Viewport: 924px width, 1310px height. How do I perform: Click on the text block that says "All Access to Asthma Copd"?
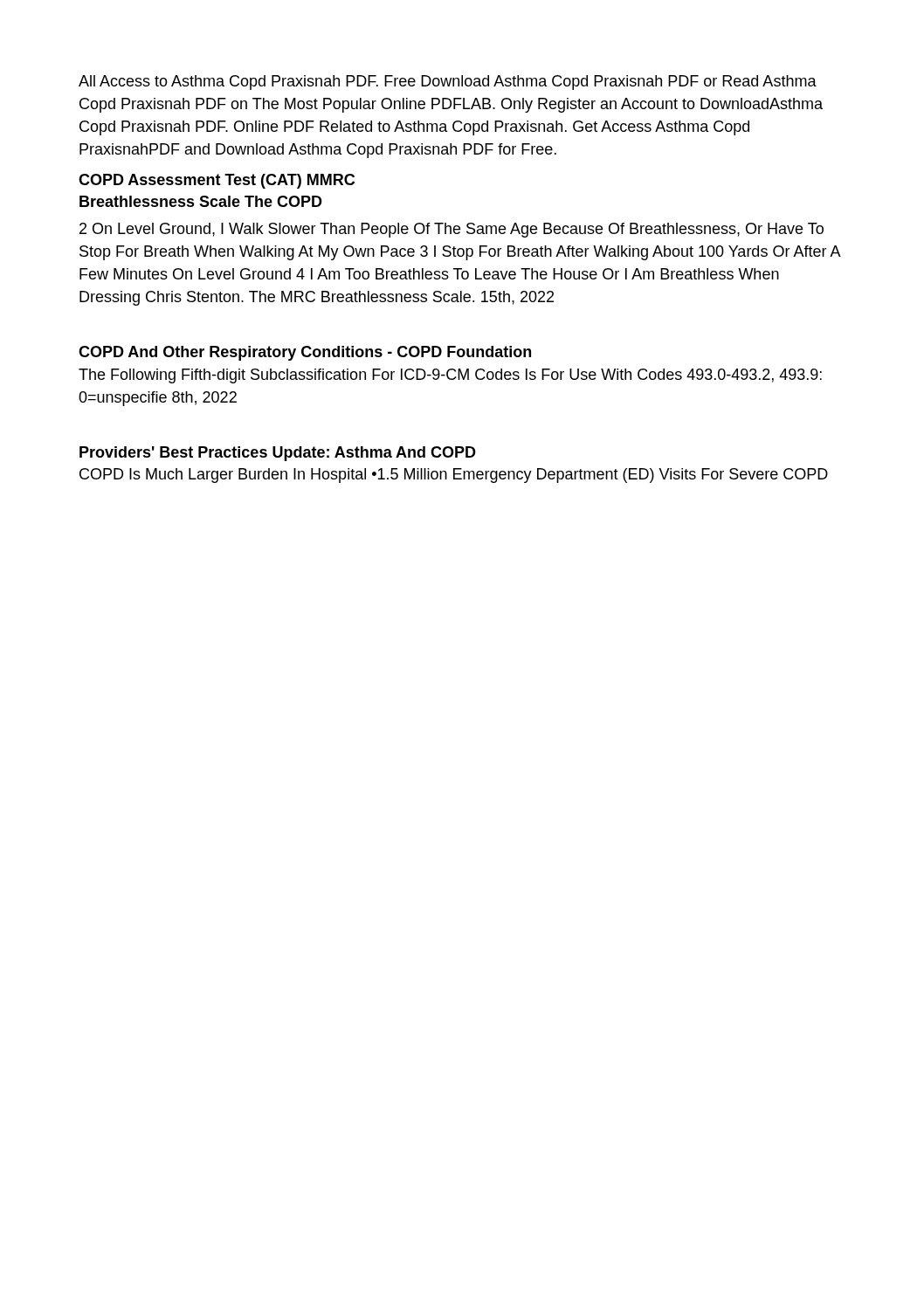[x=451, y=115]
